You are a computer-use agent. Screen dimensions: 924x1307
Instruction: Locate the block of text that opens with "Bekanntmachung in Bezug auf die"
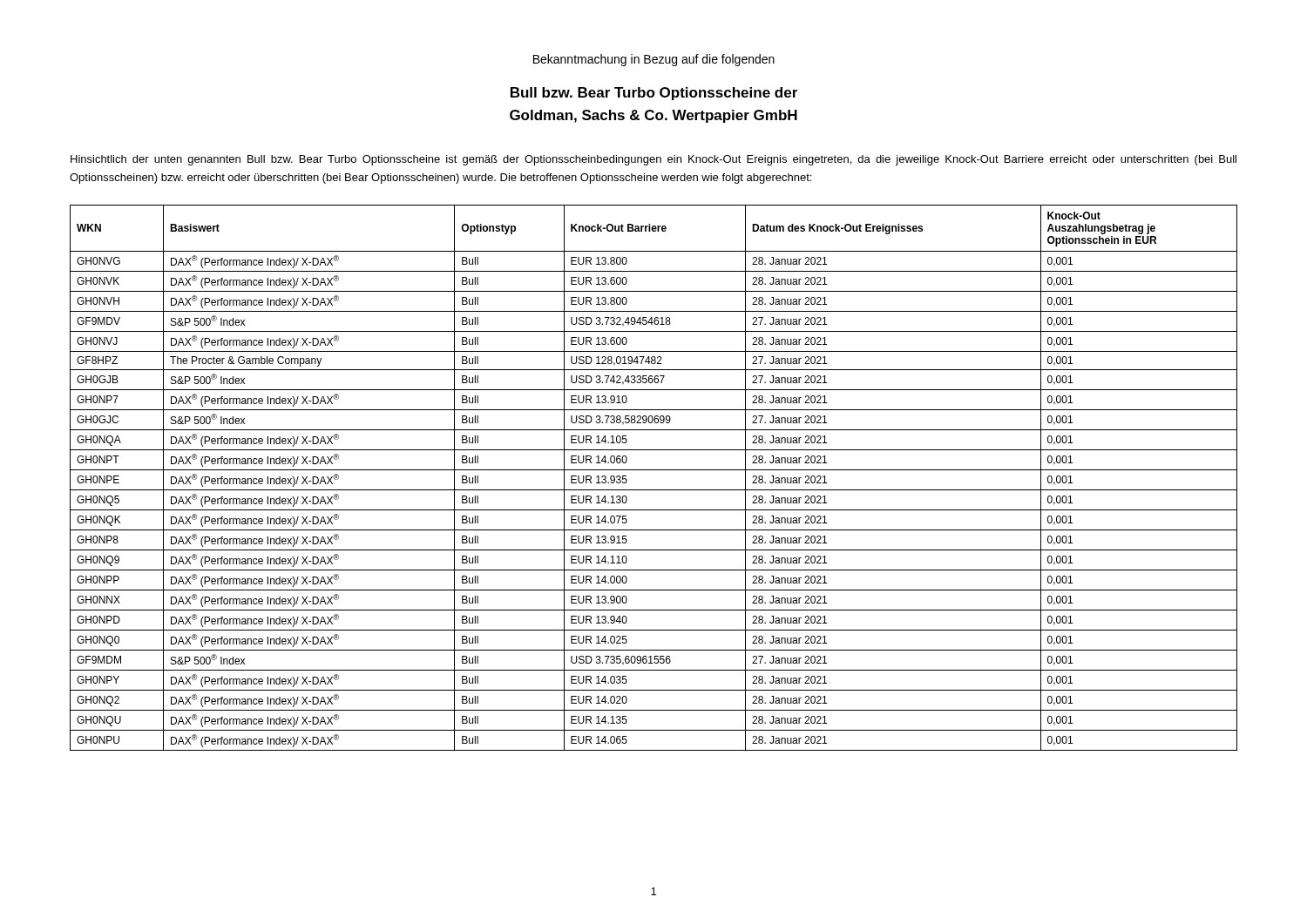point(654,59)
